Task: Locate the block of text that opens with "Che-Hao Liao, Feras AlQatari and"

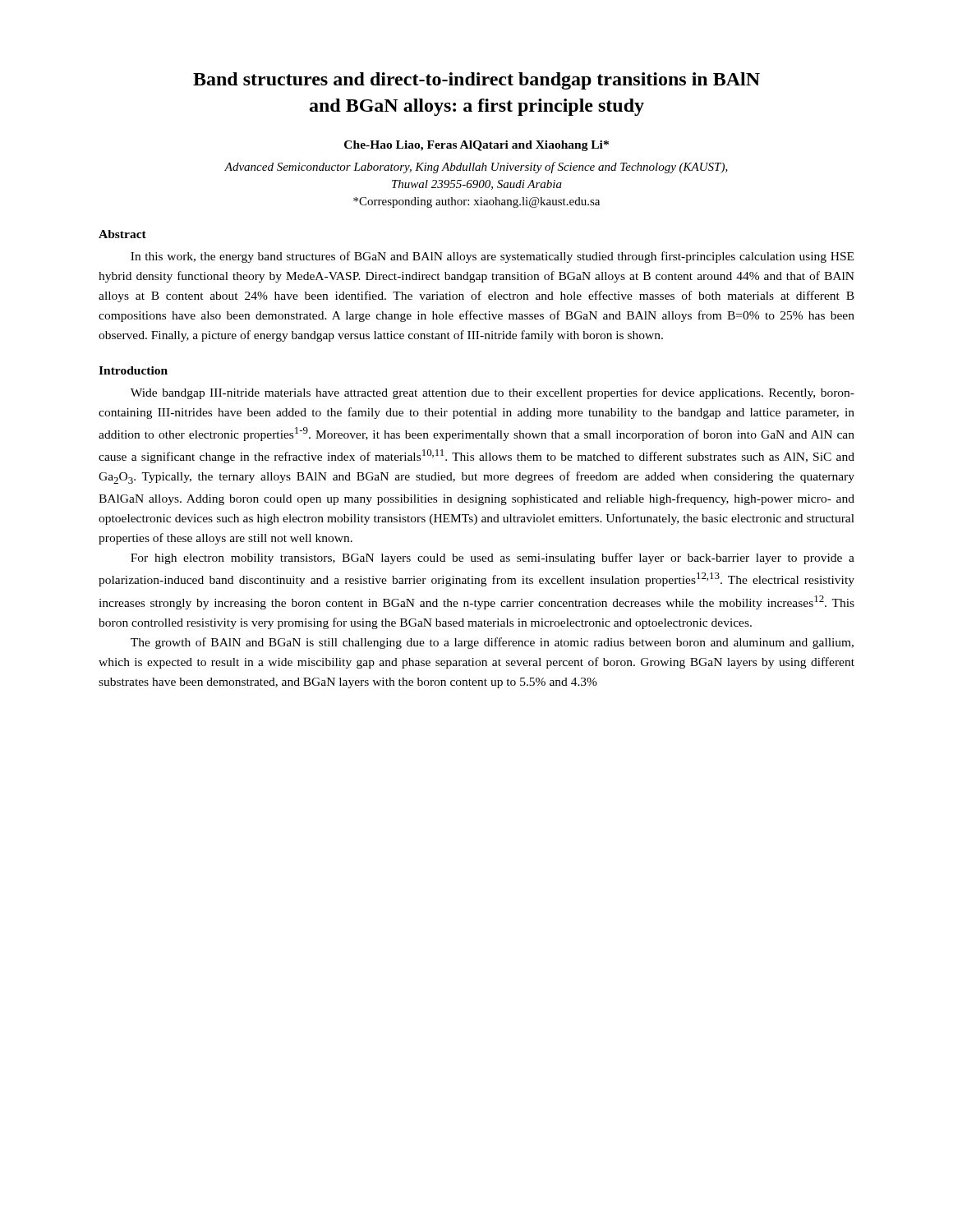Action: [476, 144]
